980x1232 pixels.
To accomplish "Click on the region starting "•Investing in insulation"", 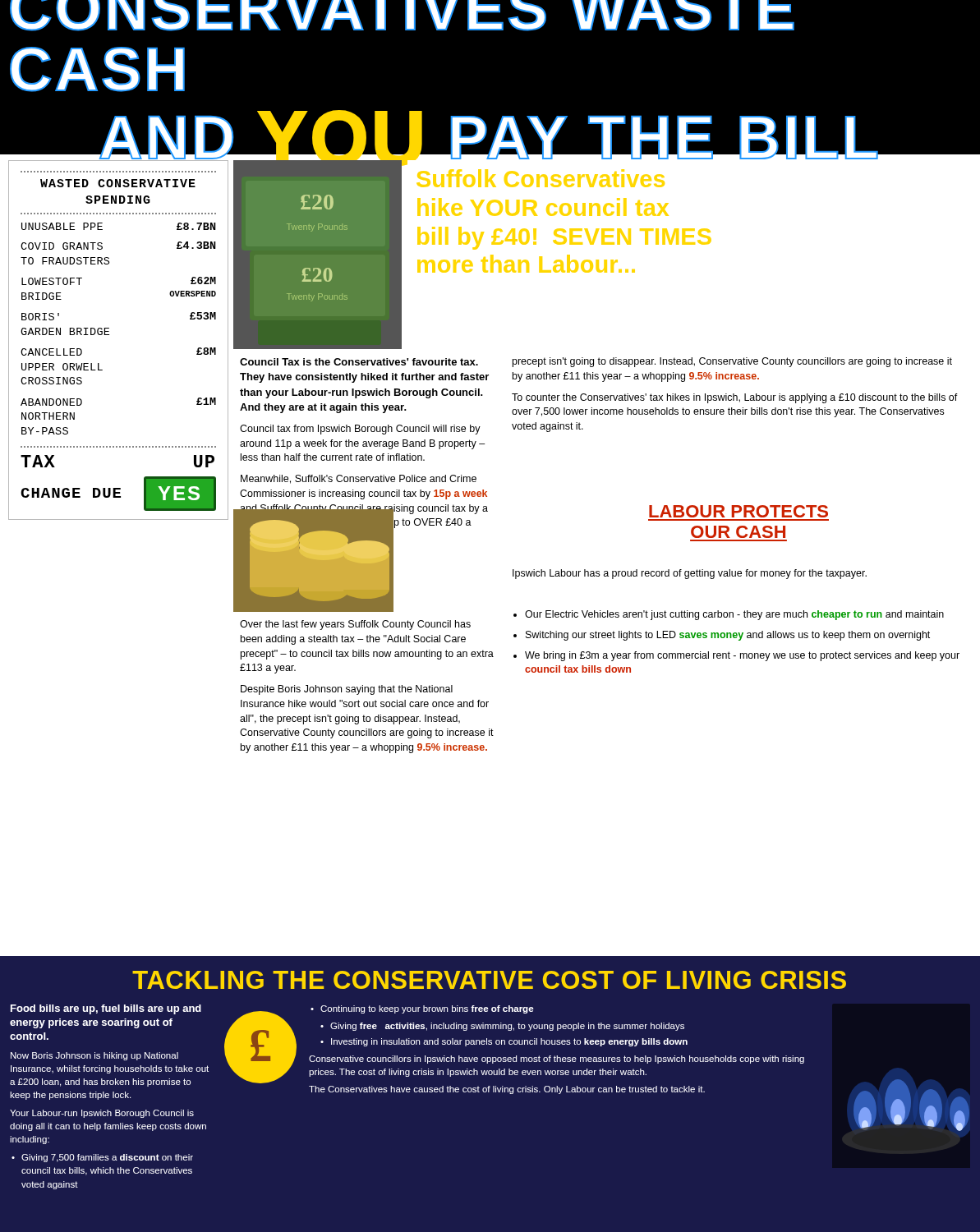I will 504,1042.
